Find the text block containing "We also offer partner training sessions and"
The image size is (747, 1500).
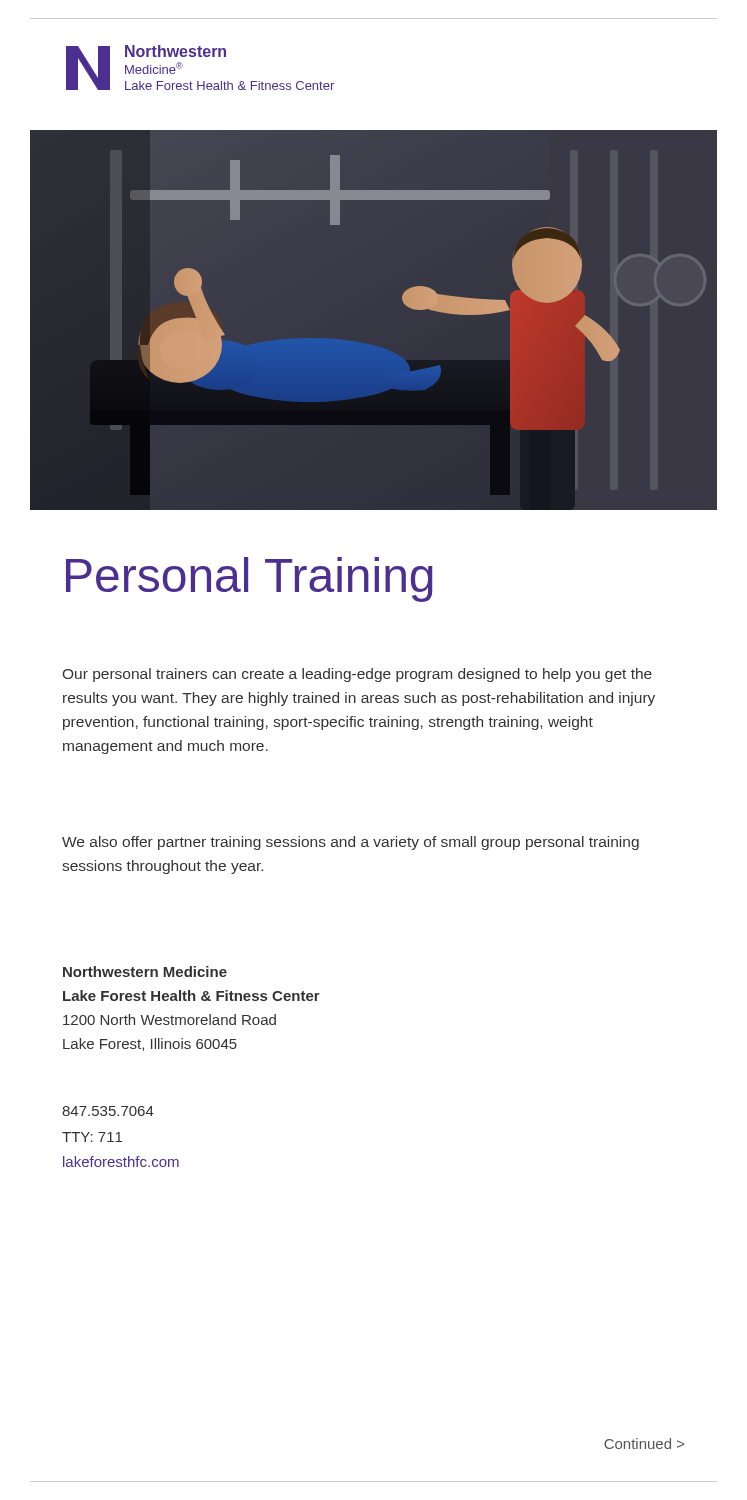pos(351,854)
